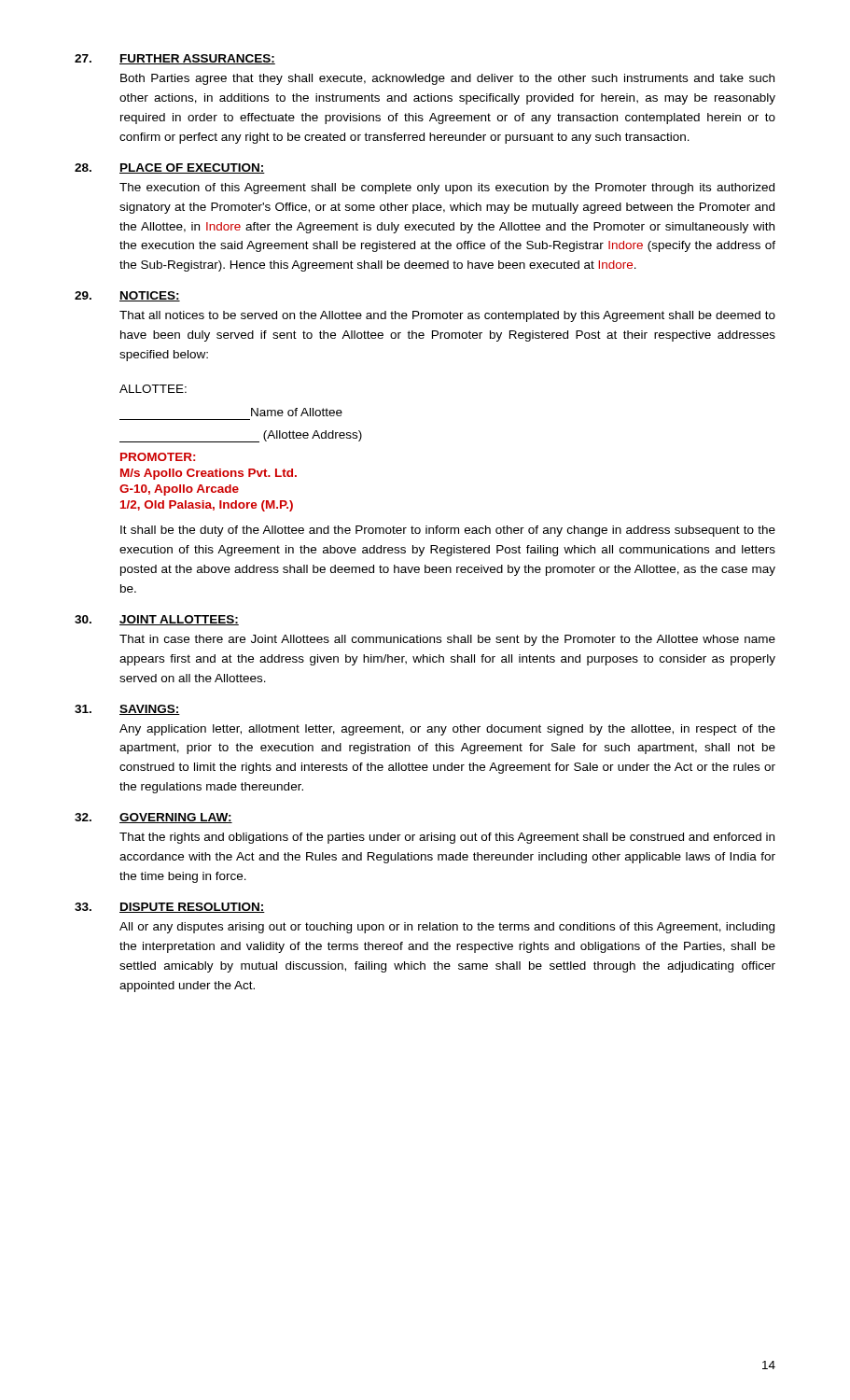Find the section header on this page that starts "33. DISPUTE RESOLUTION: All or any disputes"
The image size is (850, 1400).
(x=425, y=948)
